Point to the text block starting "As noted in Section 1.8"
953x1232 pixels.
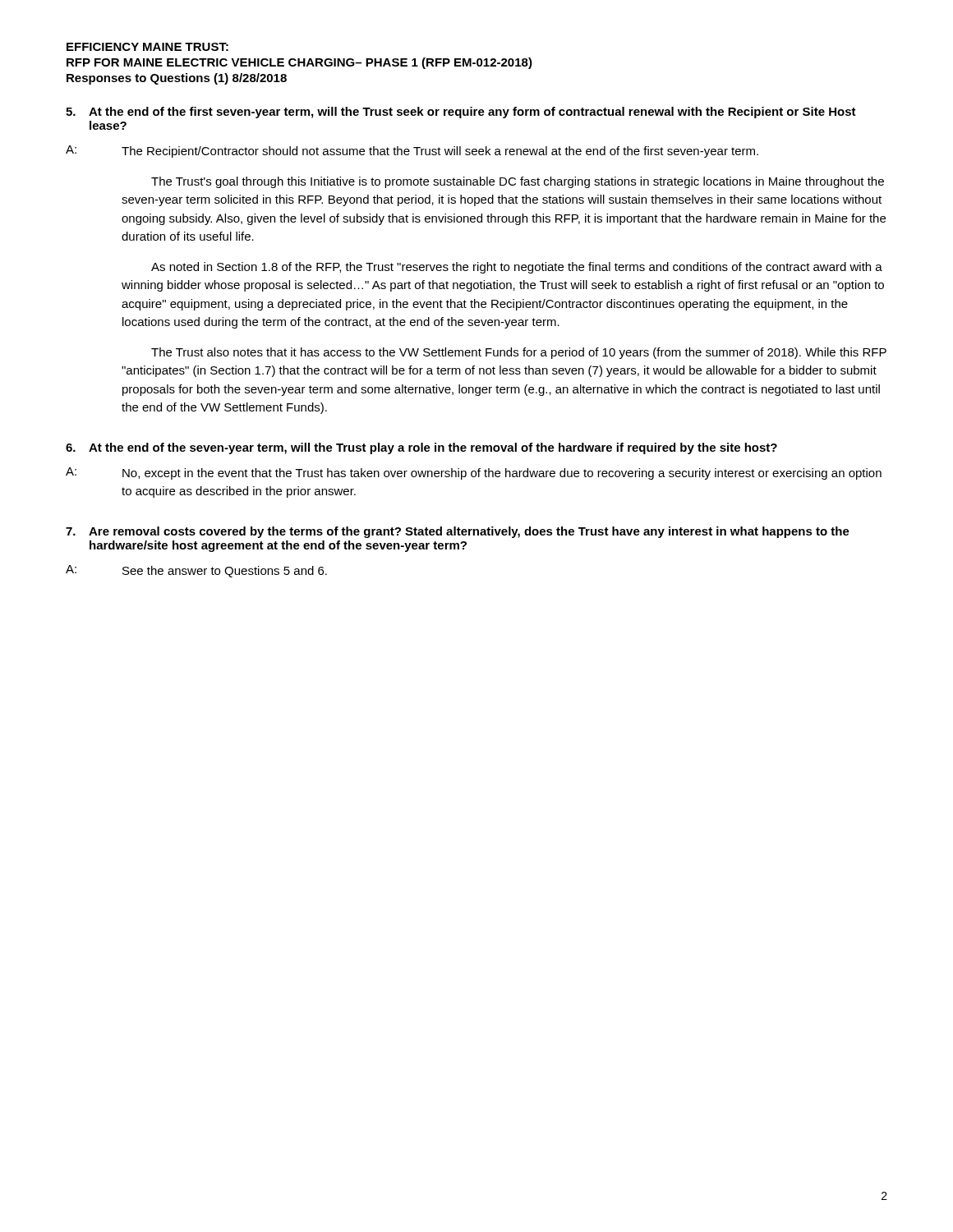point(503,294)
